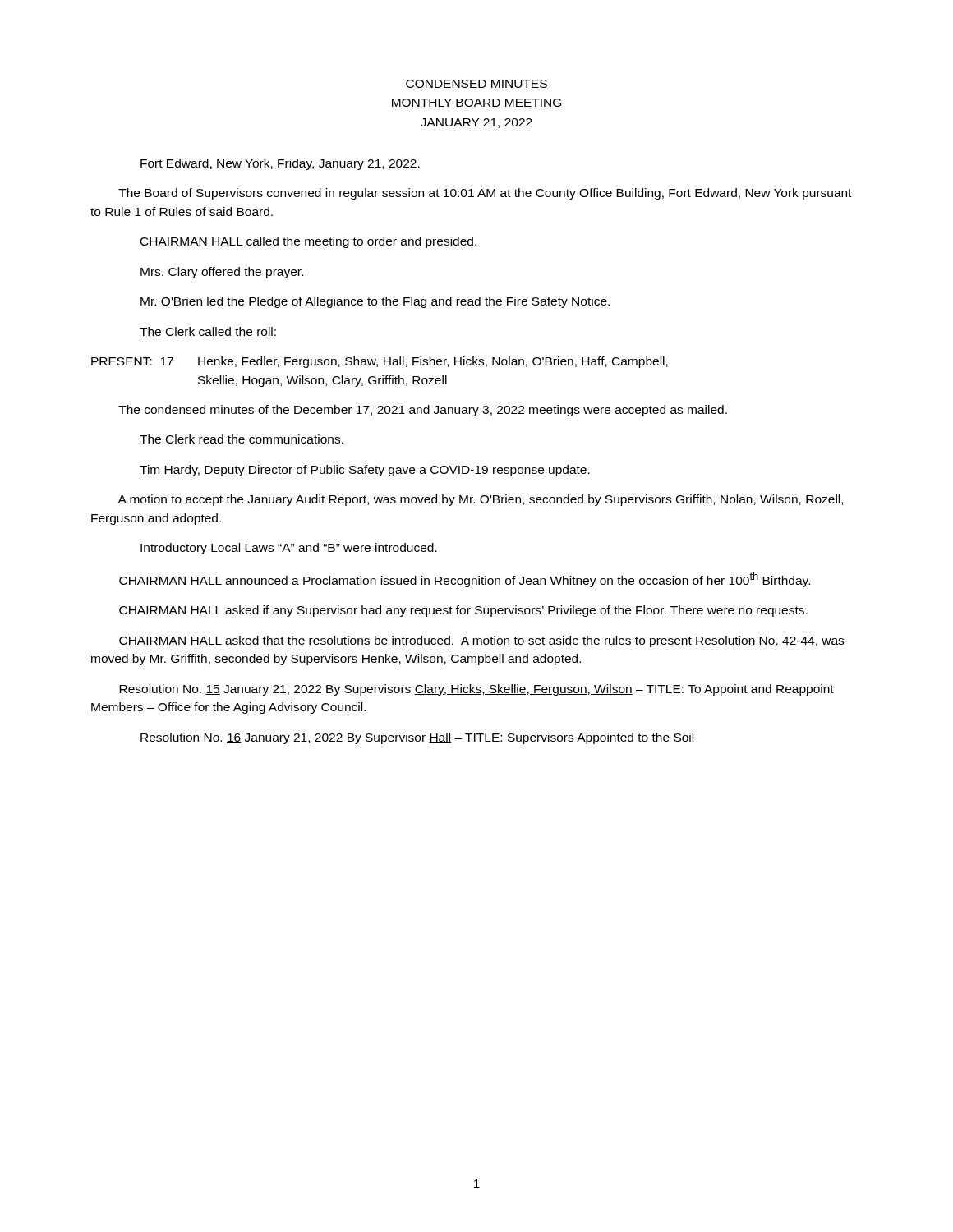This screenshot has width=953, height=1232.
Task: Click on the text block with the text "Mr. O'Brien led the Pledge of Allegiance to"
Action: coord(375,301)
